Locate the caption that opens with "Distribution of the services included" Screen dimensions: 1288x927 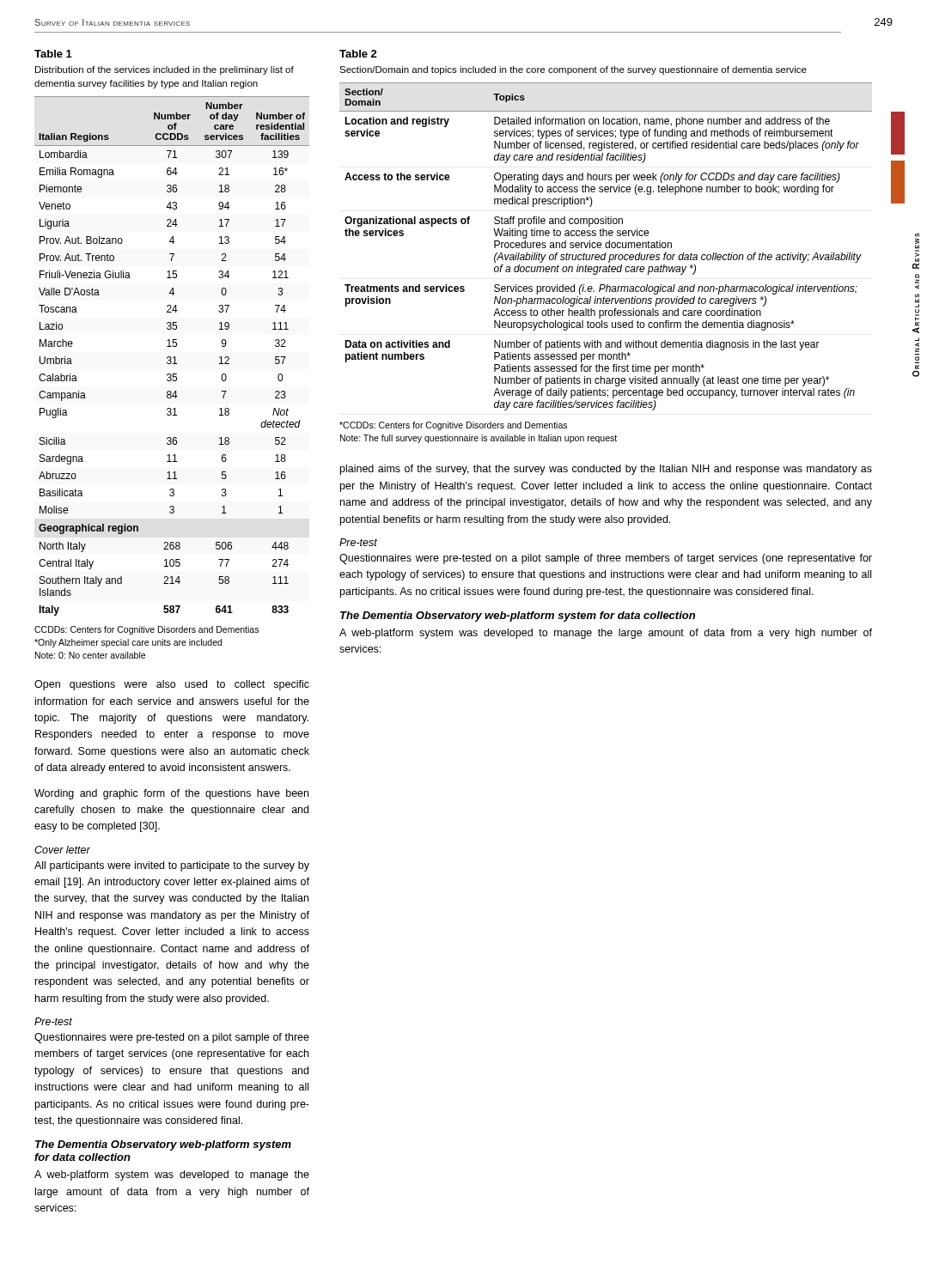click(164, 76)
